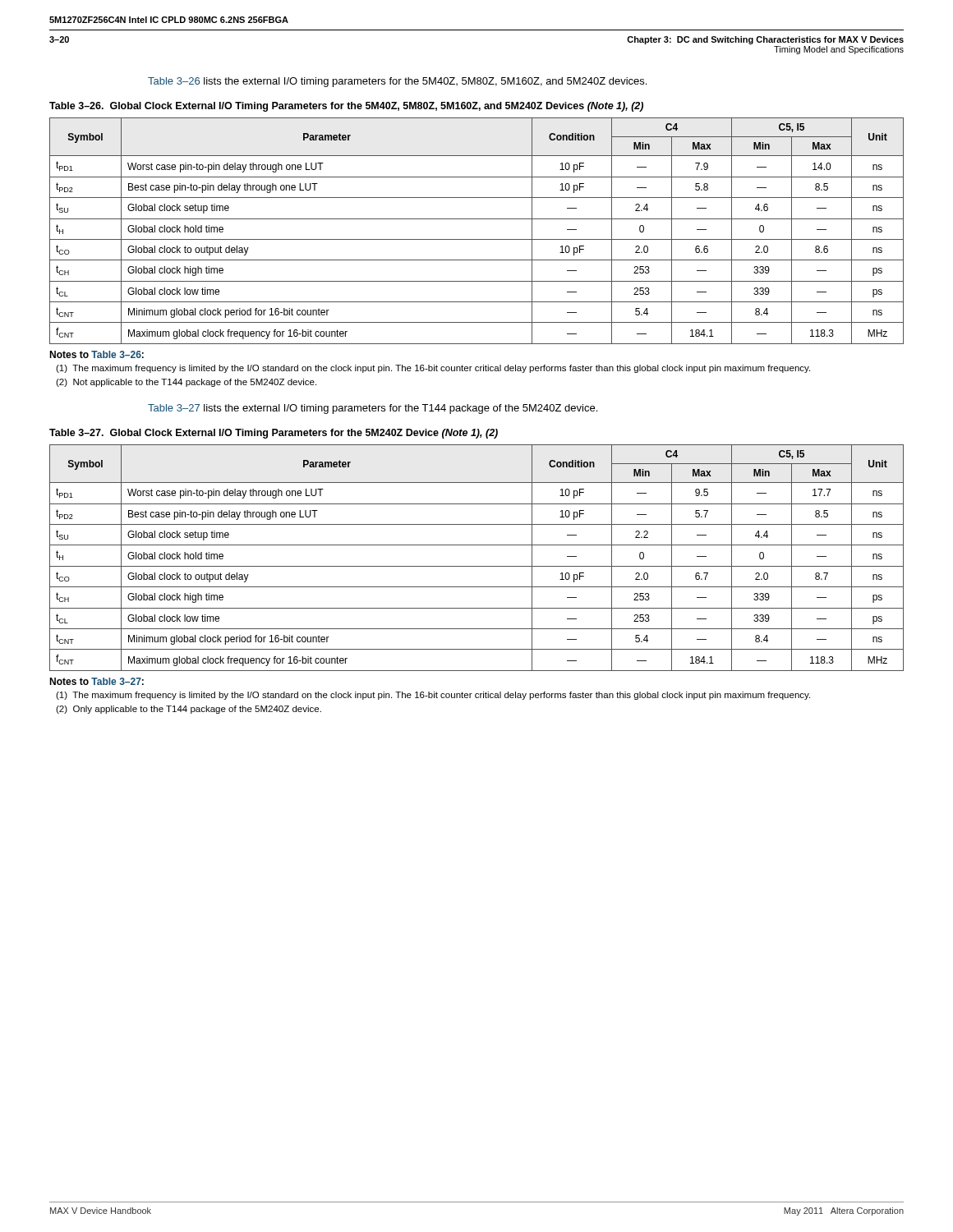Viewport: 953px width, 1232px height.
Task: Select the region starting "(2) Not applicable"
Action: 187,382
